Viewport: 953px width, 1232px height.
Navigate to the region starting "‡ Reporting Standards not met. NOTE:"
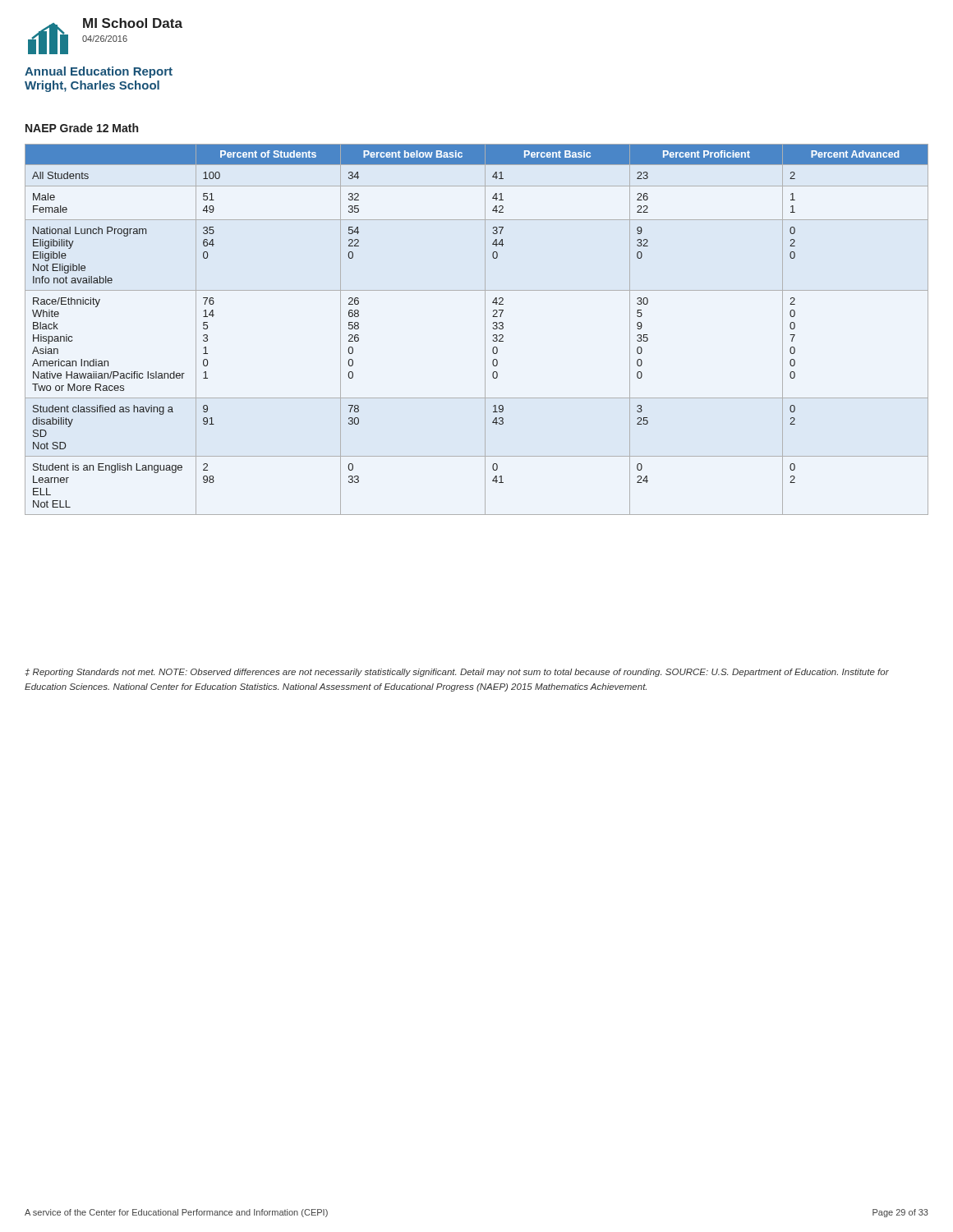[x=457, y=679]
